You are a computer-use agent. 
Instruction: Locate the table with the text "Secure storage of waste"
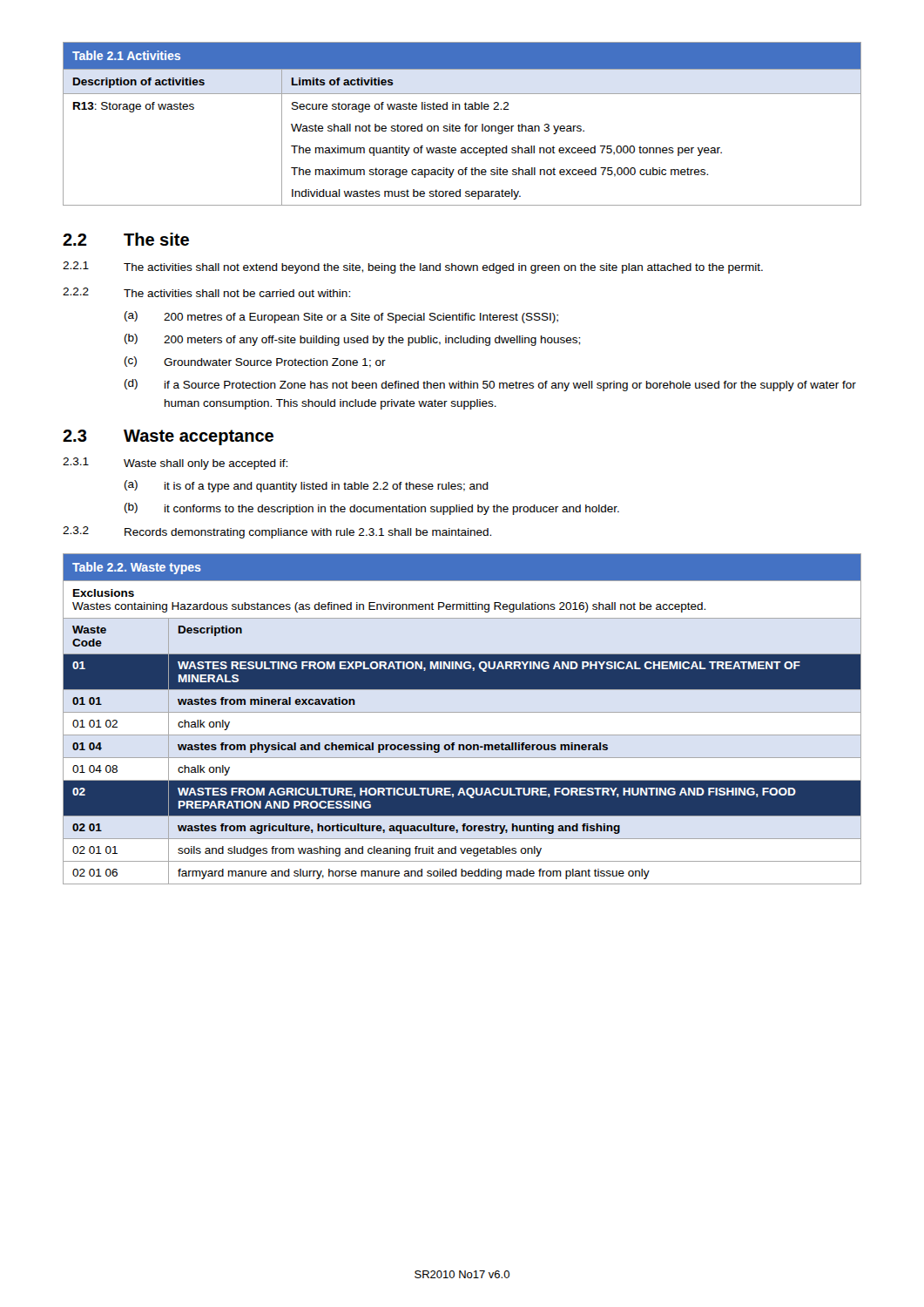(462, 124)
